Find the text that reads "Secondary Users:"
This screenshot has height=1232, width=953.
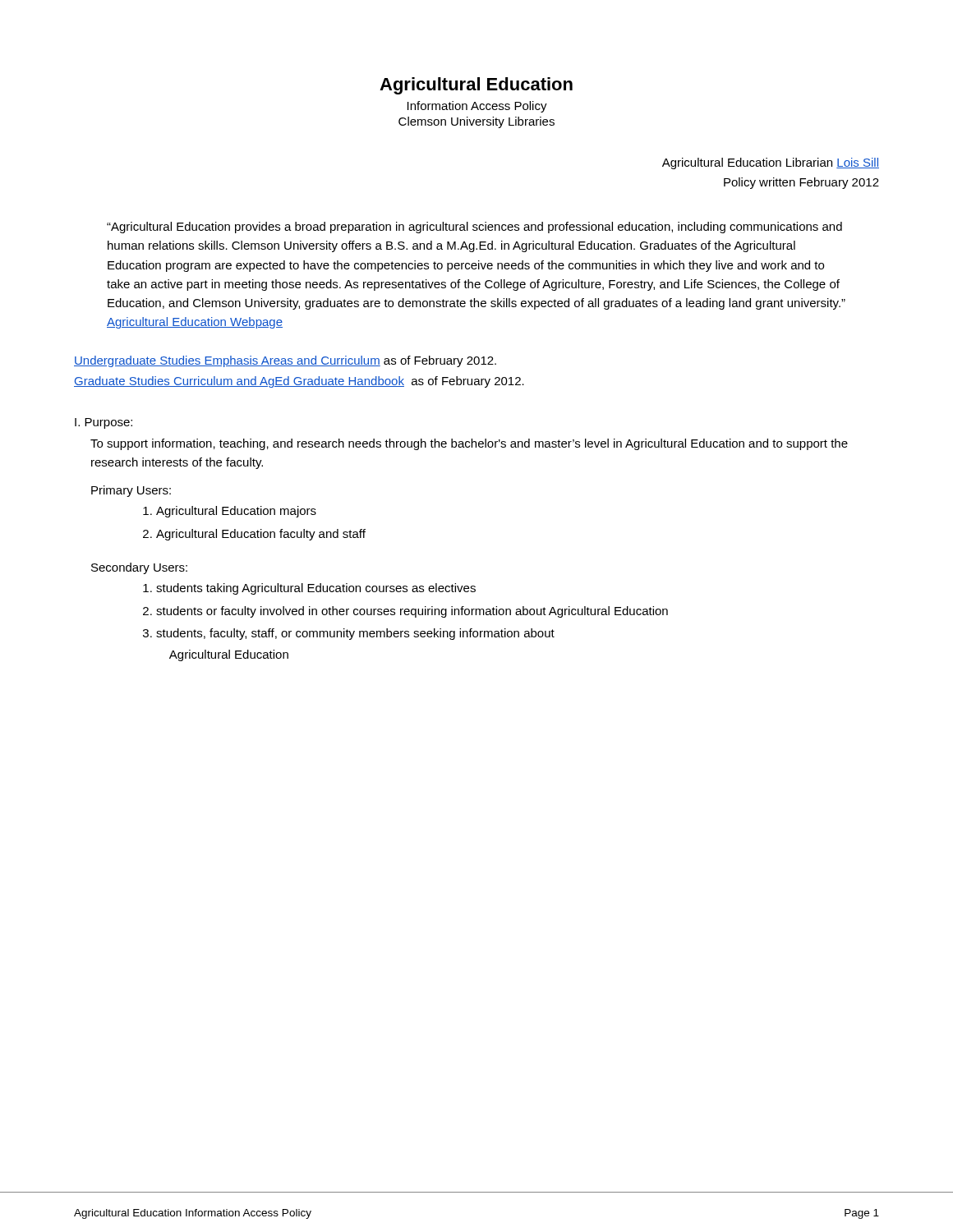coord(139,567)
